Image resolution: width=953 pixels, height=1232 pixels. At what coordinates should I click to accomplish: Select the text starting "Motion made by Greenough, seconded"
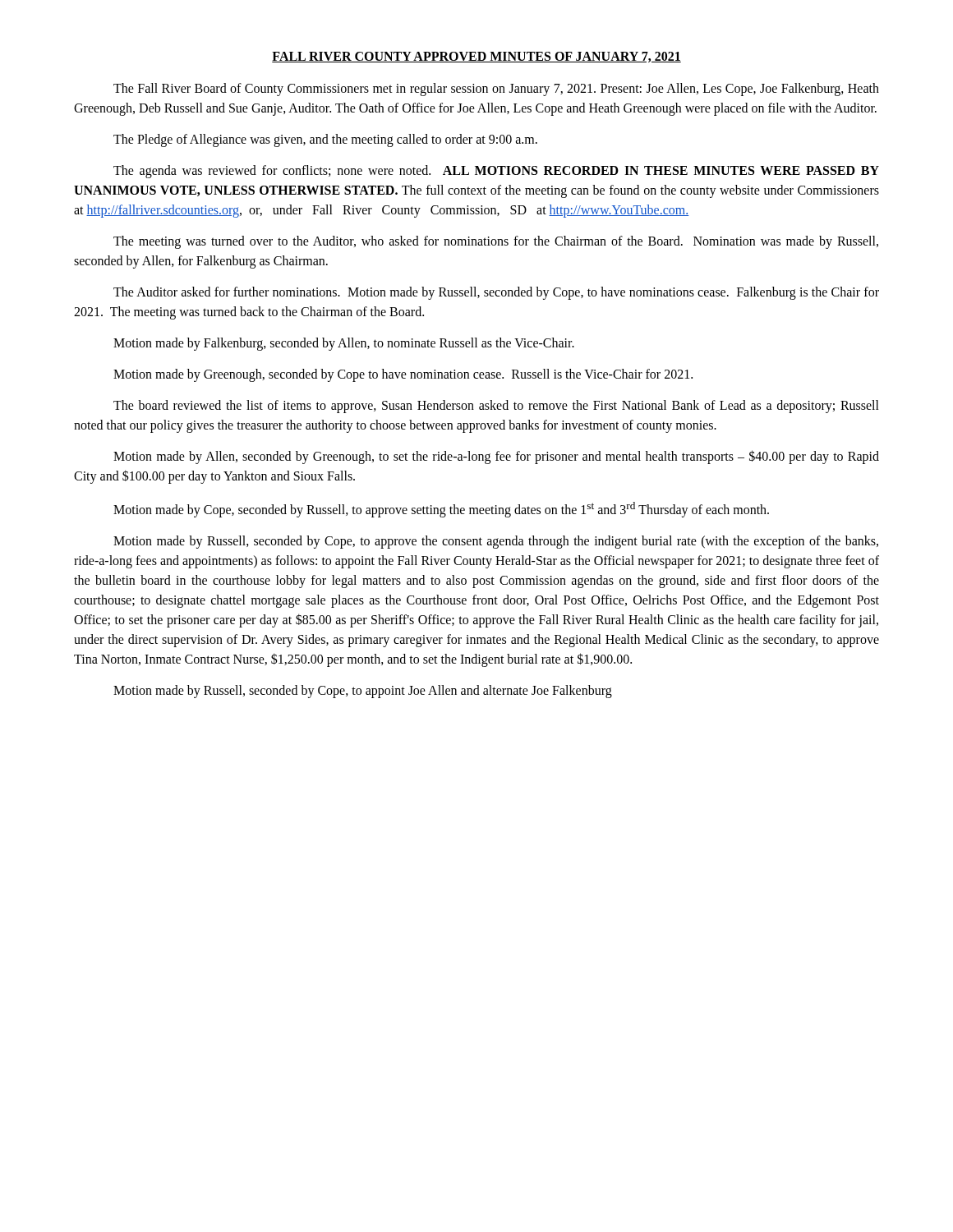pyautogui.click(x=403, y=374)
